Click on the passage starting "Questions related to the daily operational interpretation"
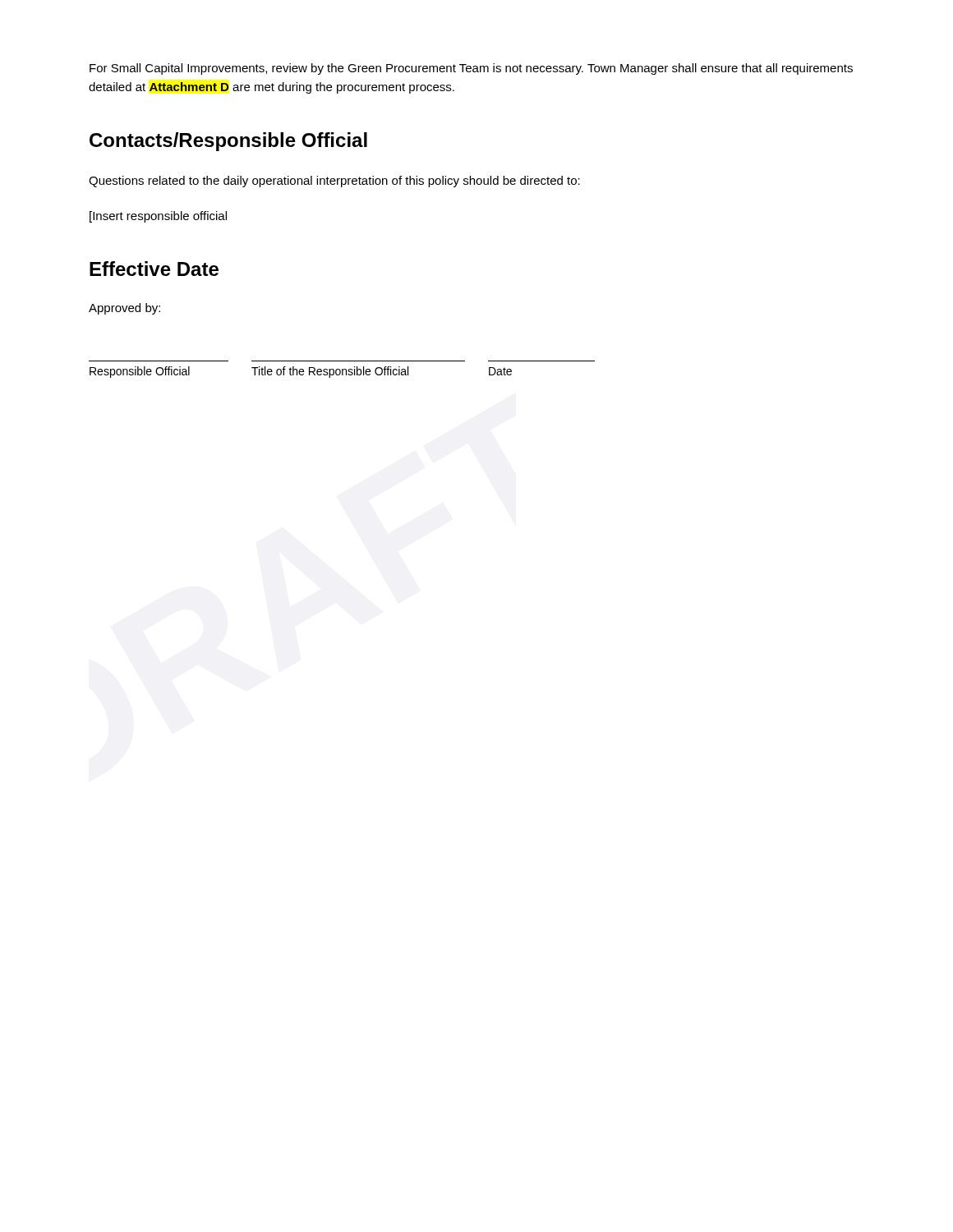 335,180
